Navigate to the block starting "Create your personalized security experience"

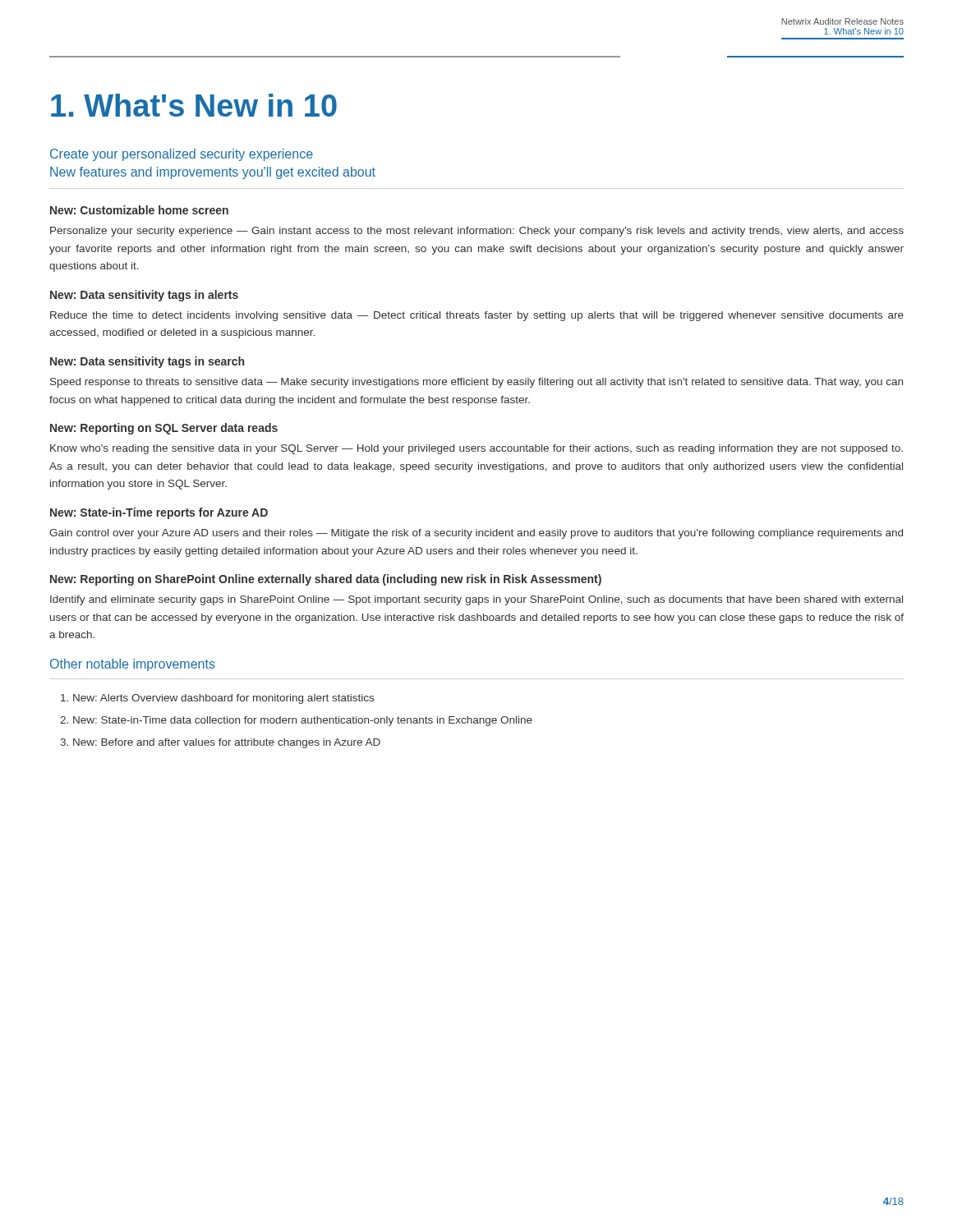181,154
